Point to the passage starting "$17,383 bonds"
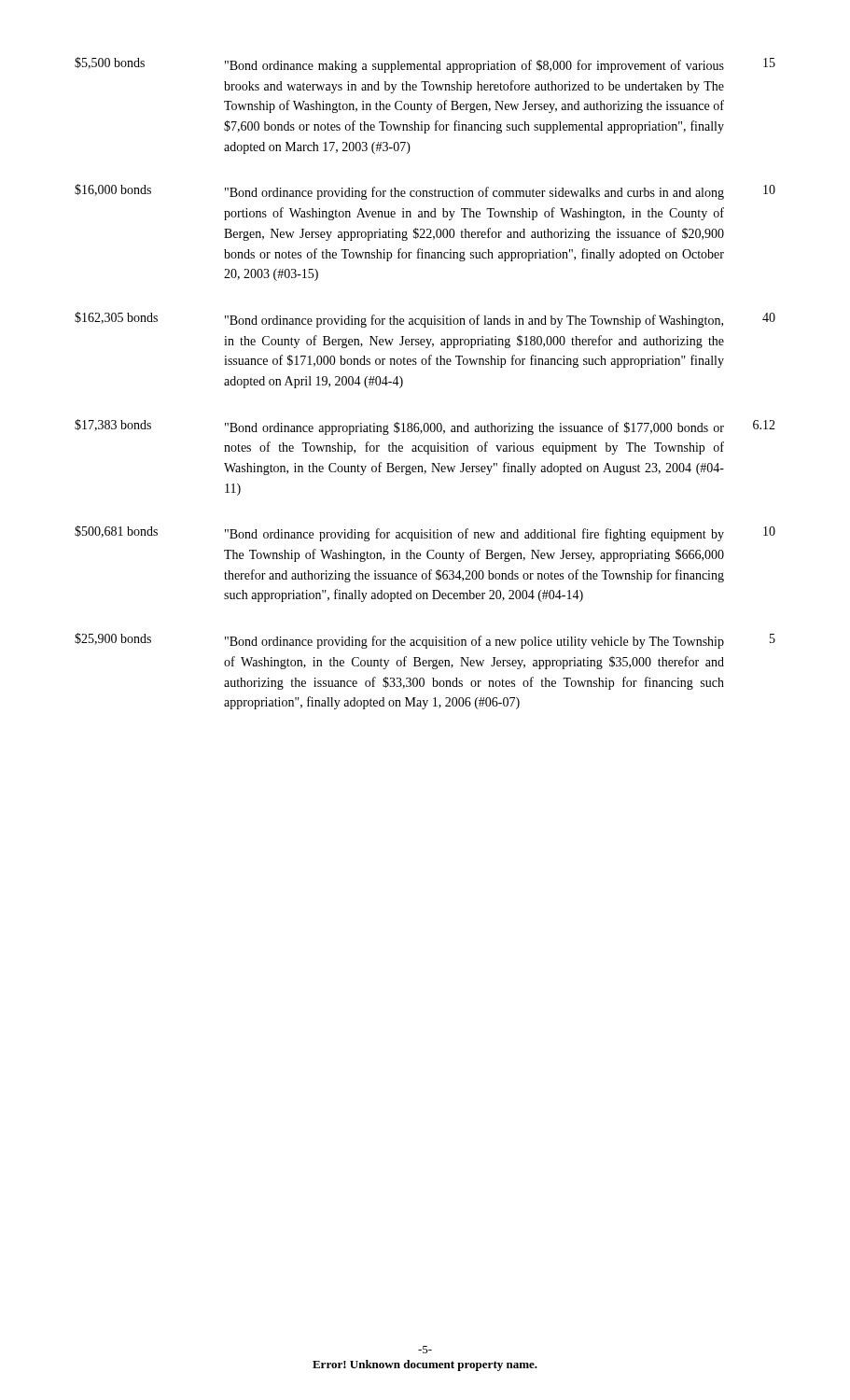 click(113, 425)
